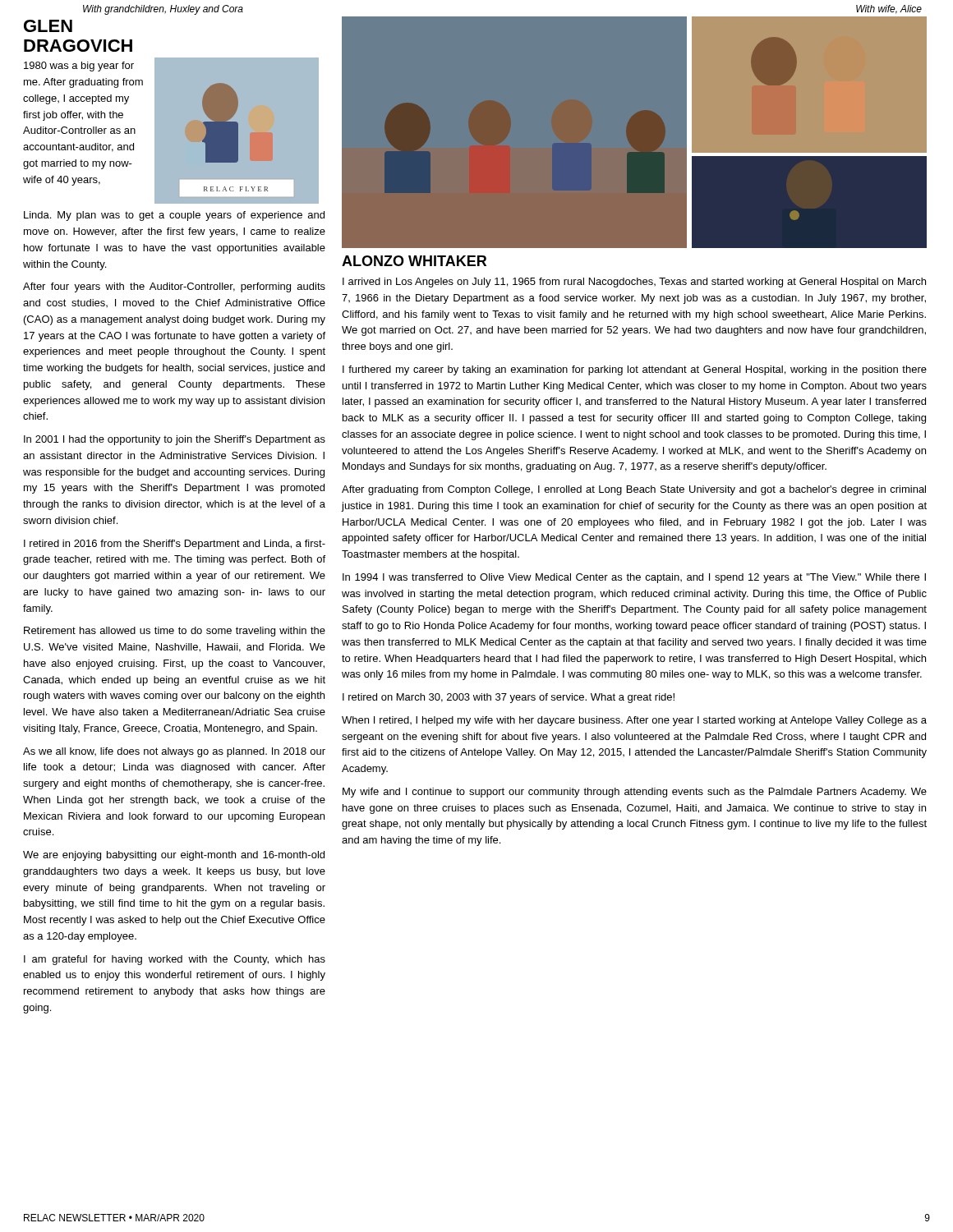Screen dimensions: 1232x953
Task: Locate the block of text that opens with "As we all"
Action: coord(174,791)
